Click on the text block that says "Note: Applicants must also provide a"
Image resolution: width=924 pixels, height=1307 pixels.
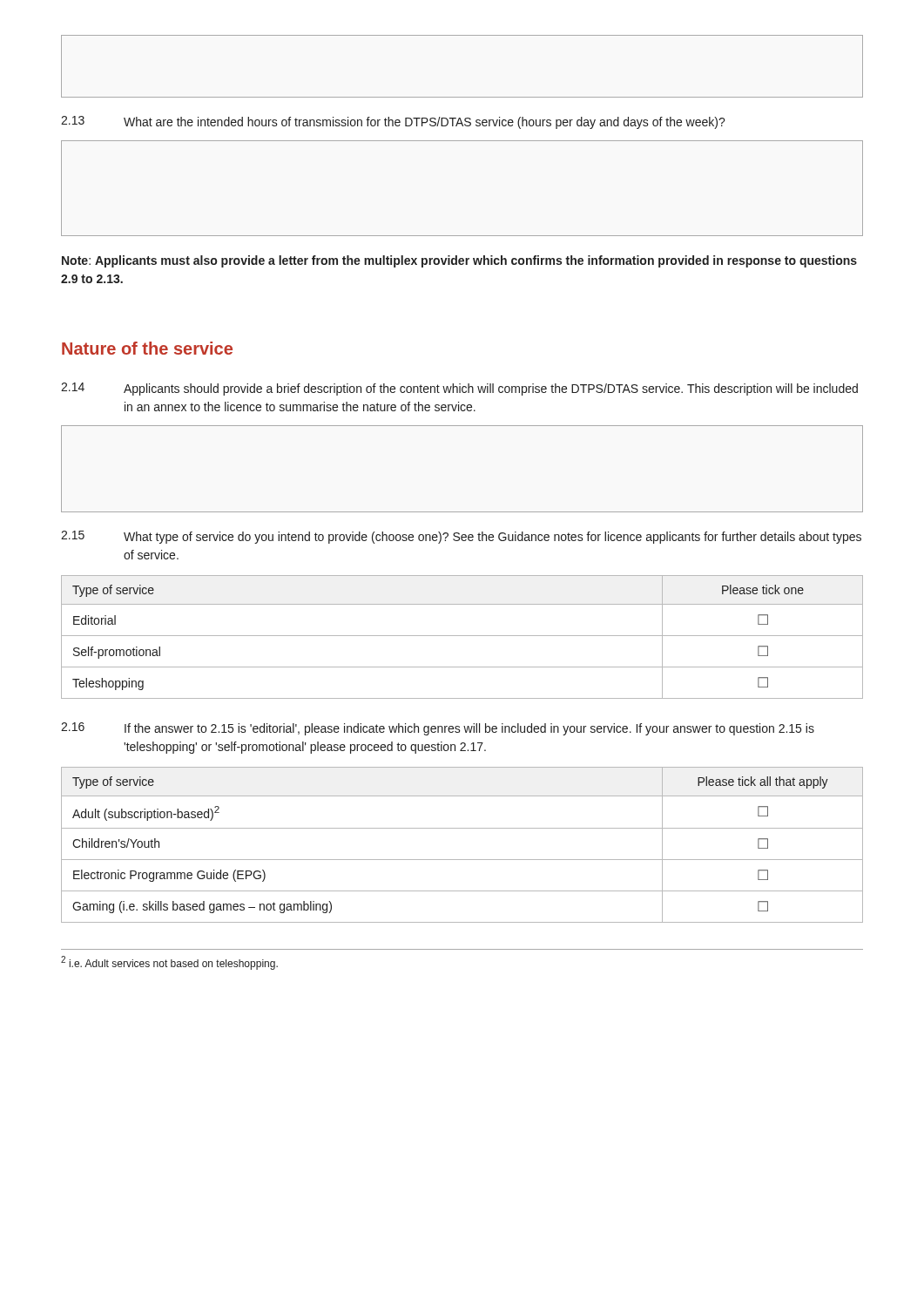pos(459,270)
